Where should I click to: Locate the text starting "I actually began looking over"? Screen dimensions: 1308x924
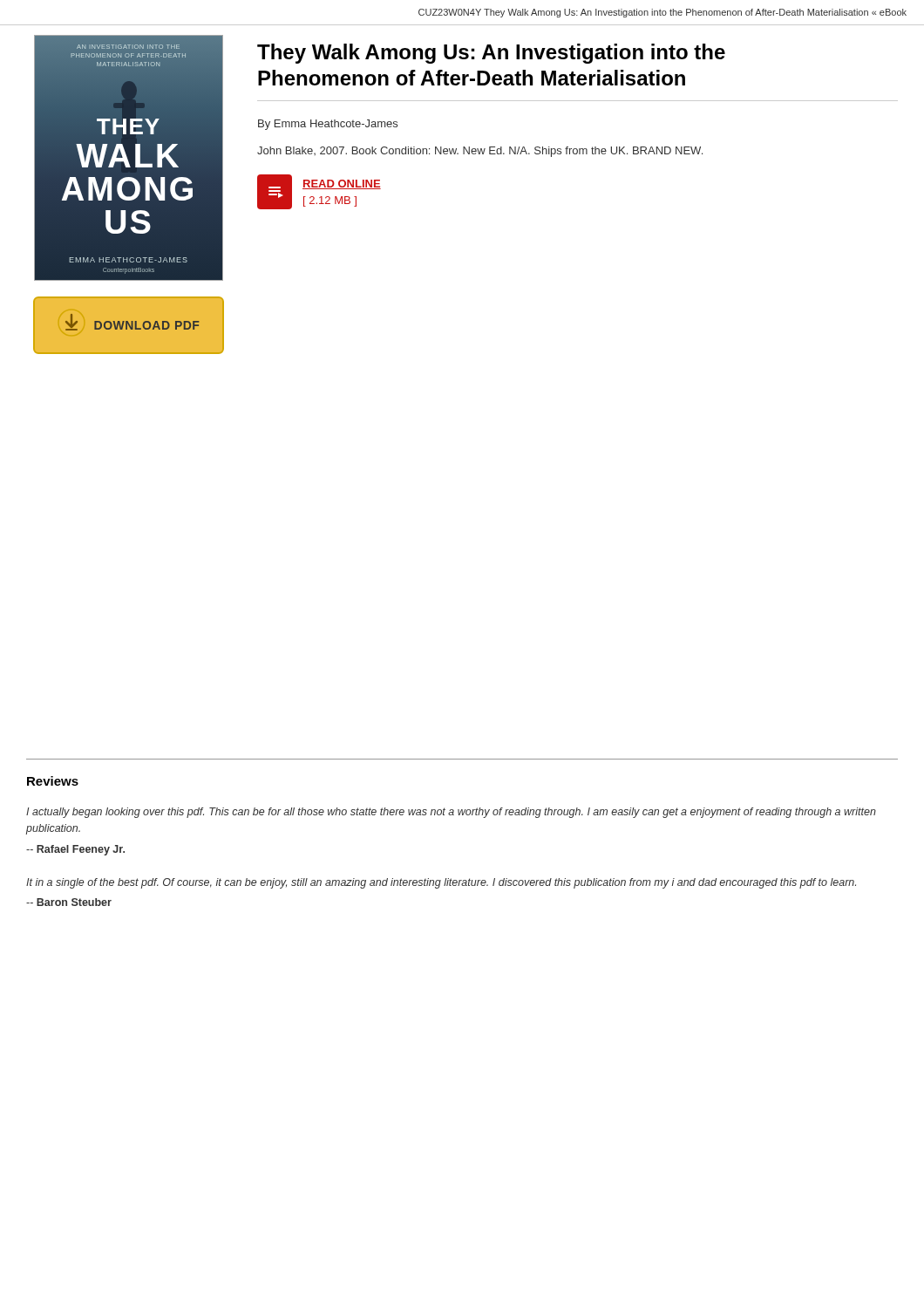451,820
